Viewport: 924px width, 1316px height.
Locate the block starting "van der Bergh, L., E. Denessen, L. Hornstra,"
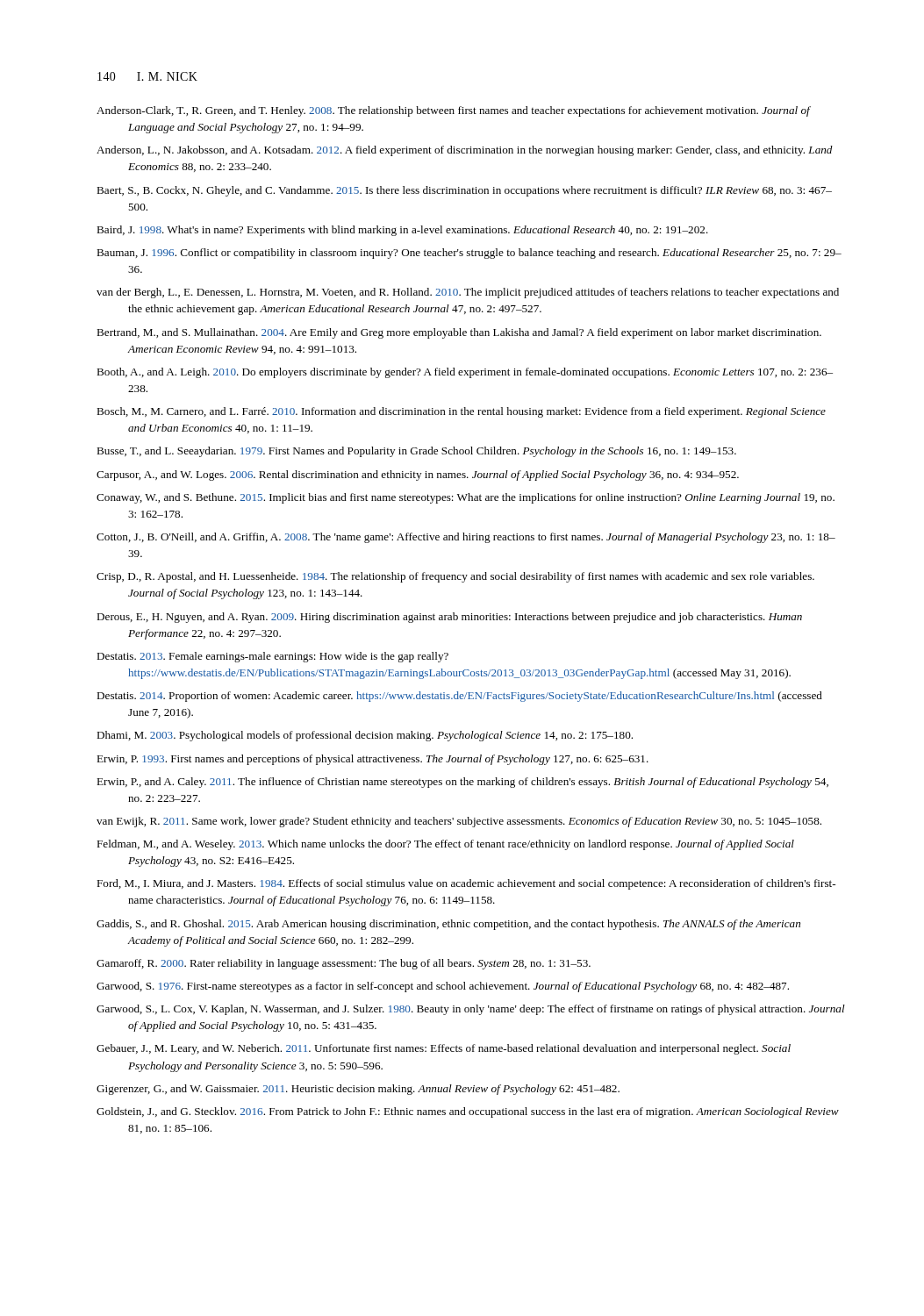pyautogui.click(x=468, y=300)
